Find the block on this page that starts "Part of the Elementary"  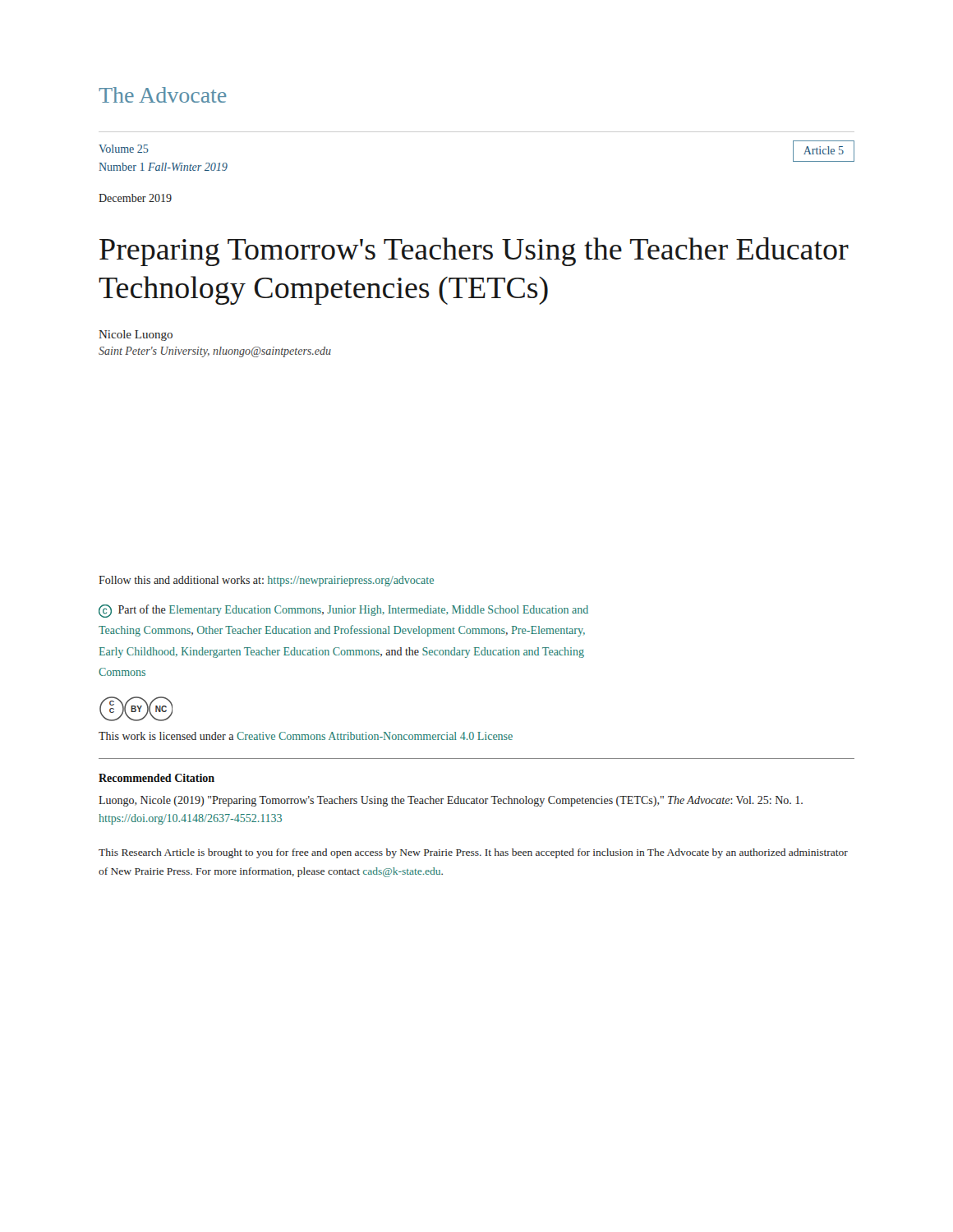[x=476, y=641]
